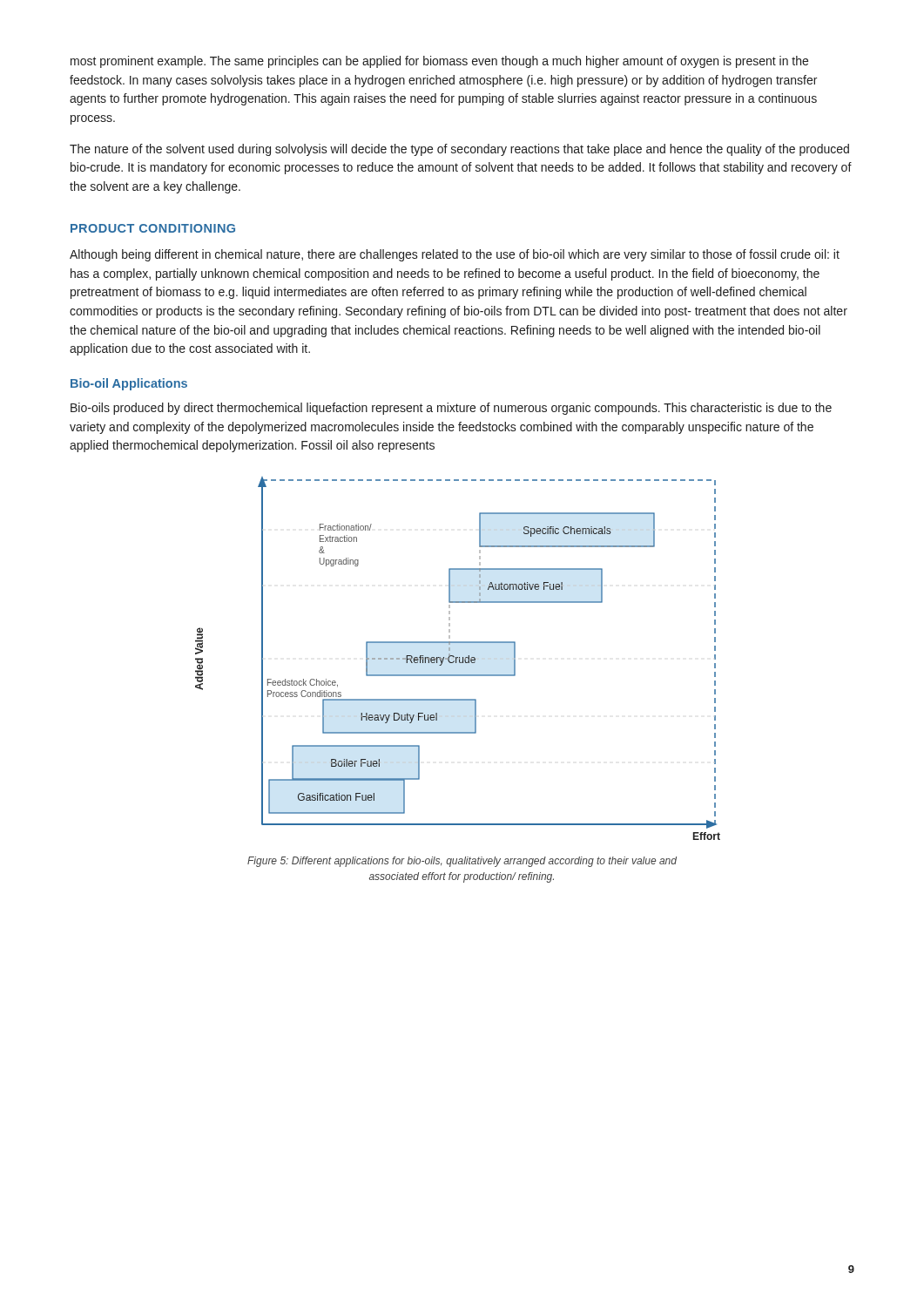Locate the section header that says "PRODUCT CONDITIONING"
Viewport: 924px width, 1307px height.
pyautogui.click(x=153, y=228)
